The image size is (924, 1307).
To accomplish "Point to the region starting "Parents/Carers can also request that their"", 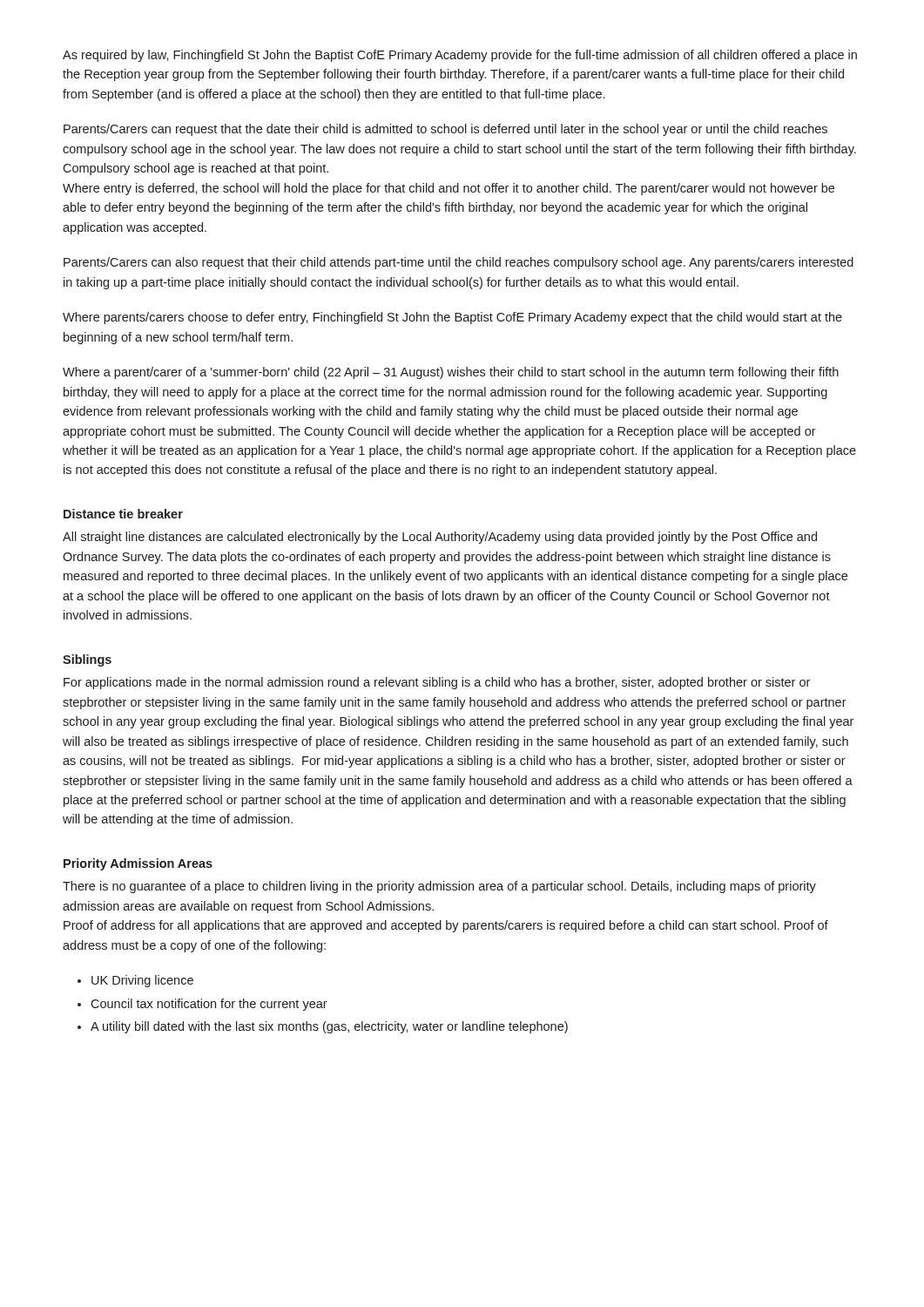I will (x=458, y=272).
